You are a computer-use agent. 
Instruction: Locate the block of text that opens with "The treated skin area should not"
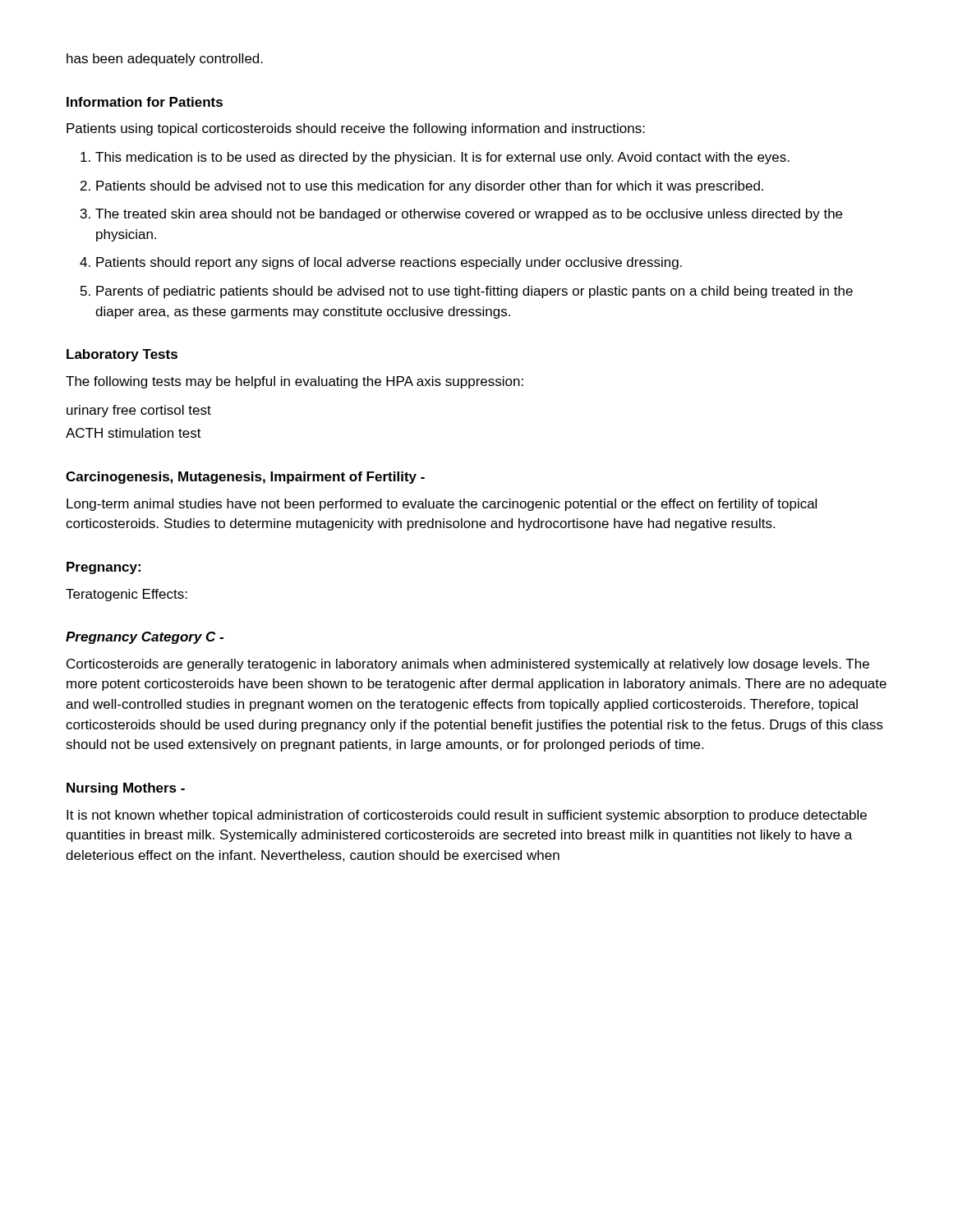(x=476, y=225)
